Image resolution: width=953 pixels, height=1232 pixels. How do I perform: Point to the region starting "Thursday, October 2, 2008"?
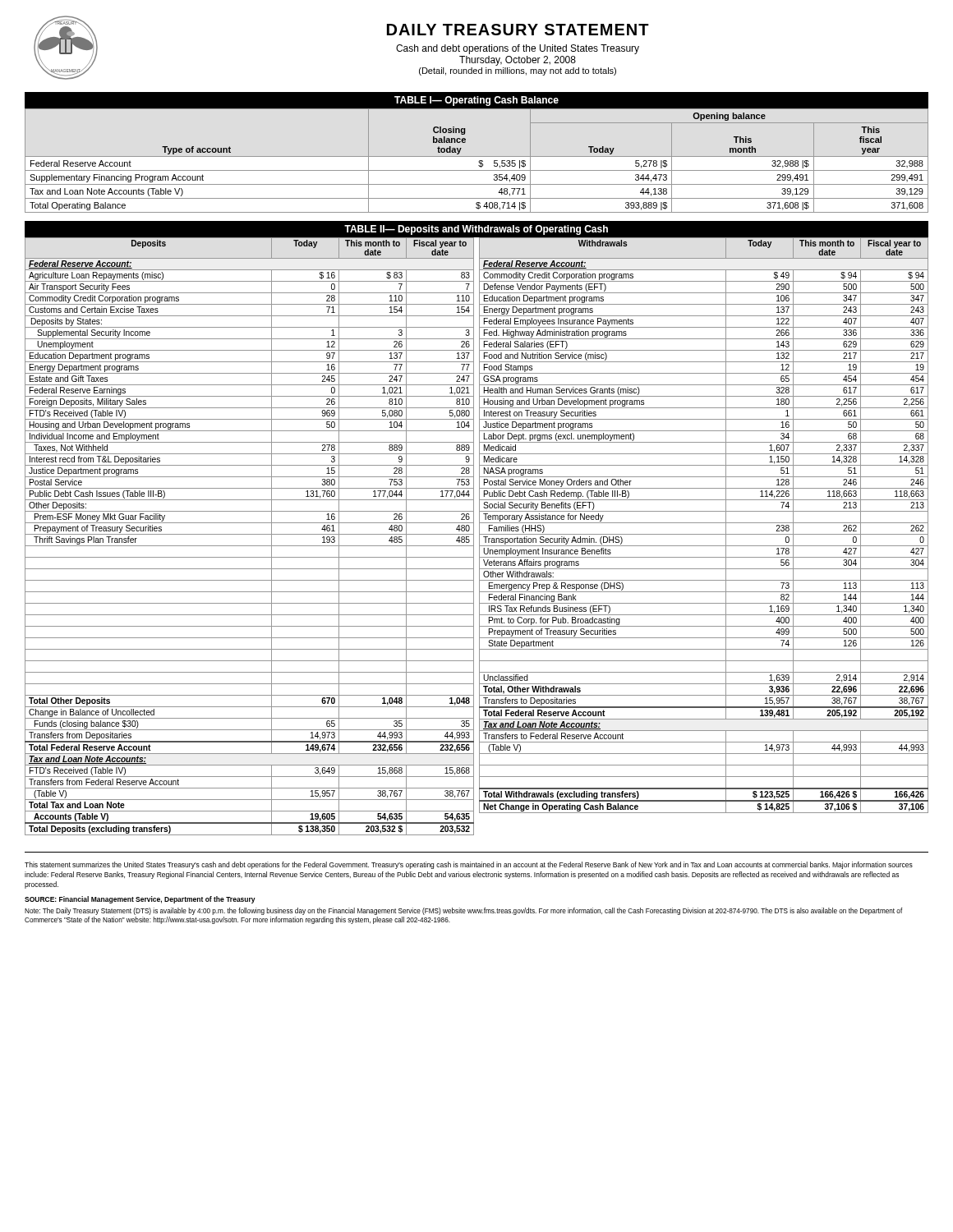coord(518,60)
